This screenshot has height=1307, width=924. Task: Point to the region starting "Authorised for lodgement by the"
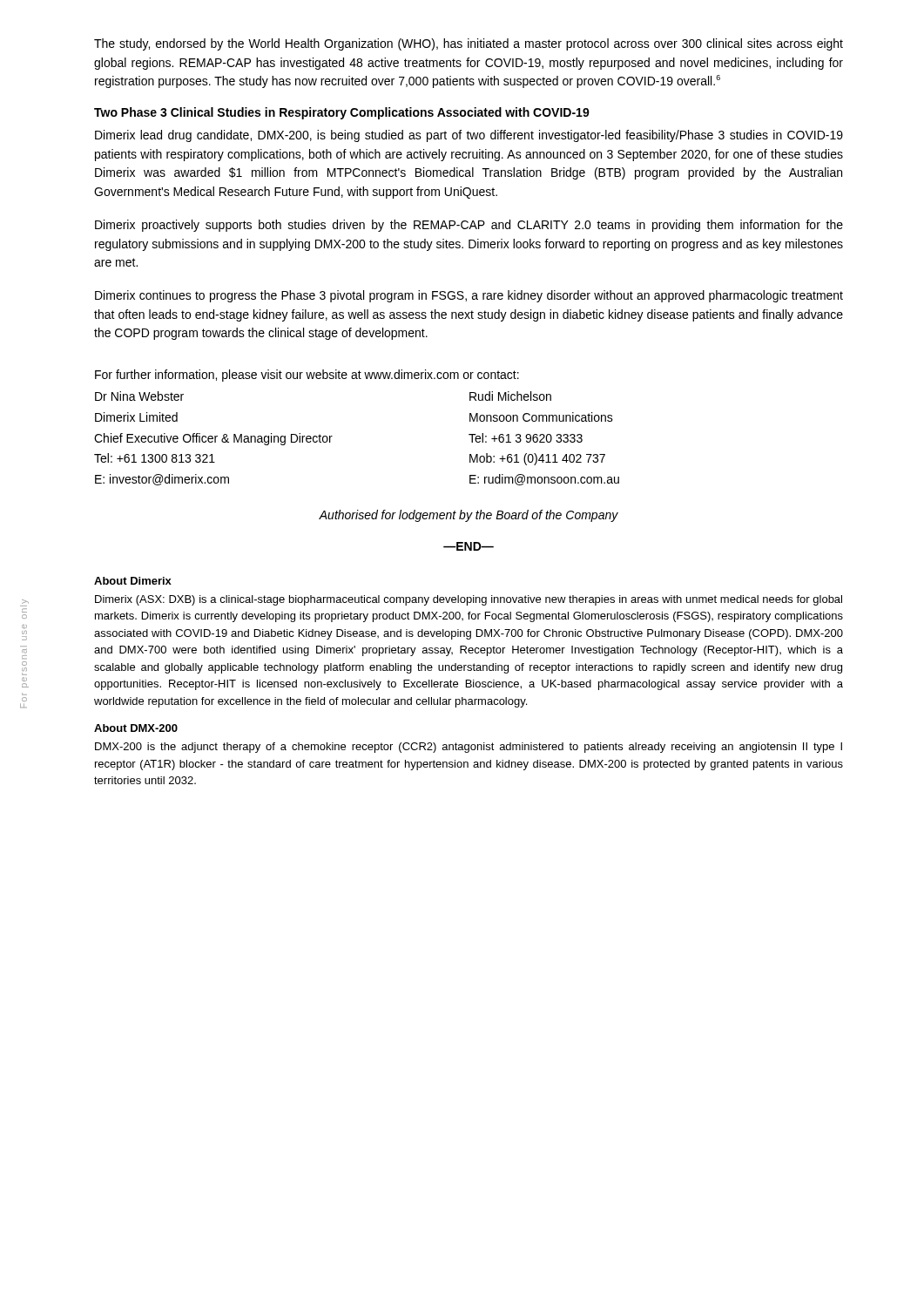pyautogui.click(x=469, y=515)
